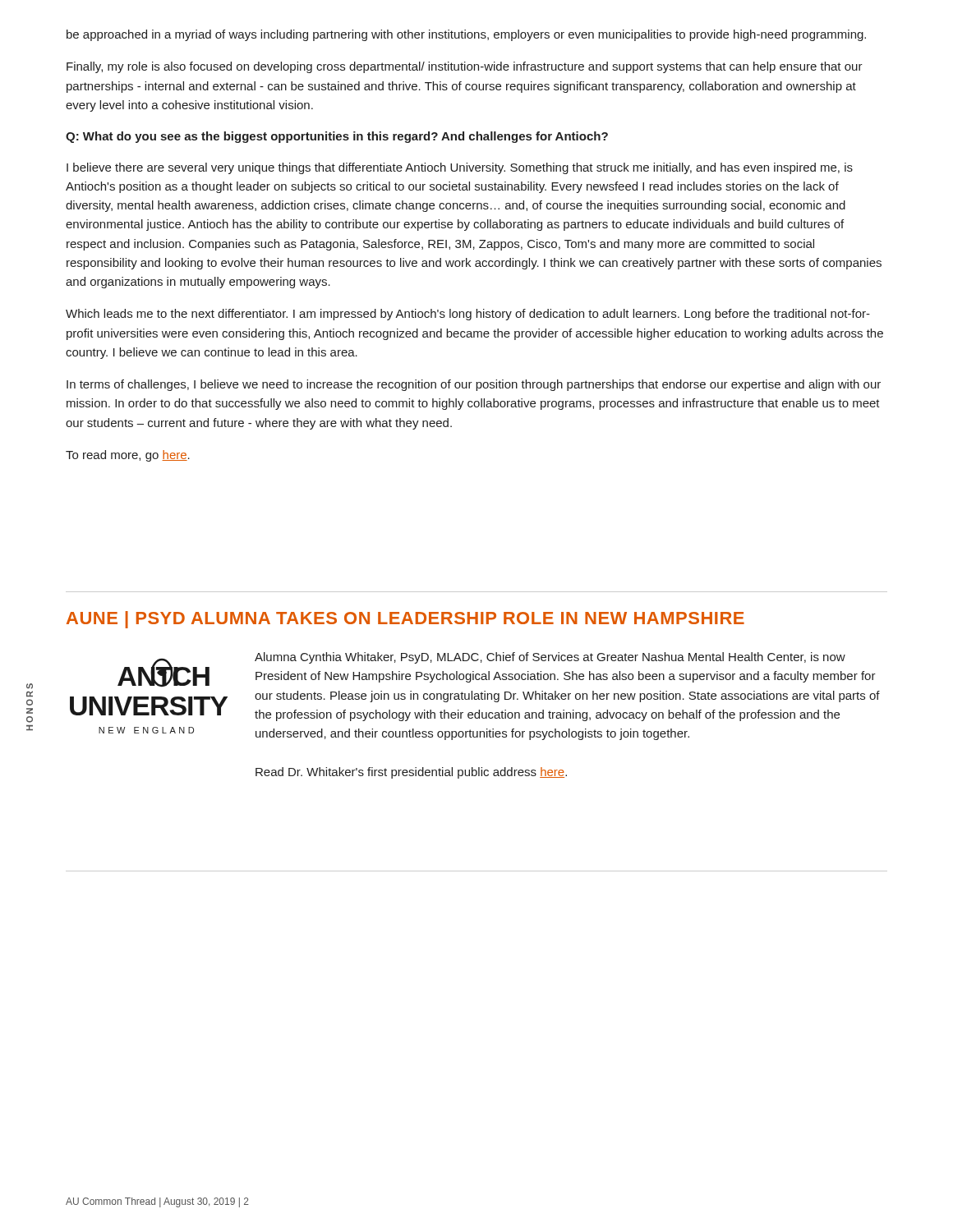
Task: Select the text block containing "I believe there"
Action: pyautogui.click(x=474, y=224)
